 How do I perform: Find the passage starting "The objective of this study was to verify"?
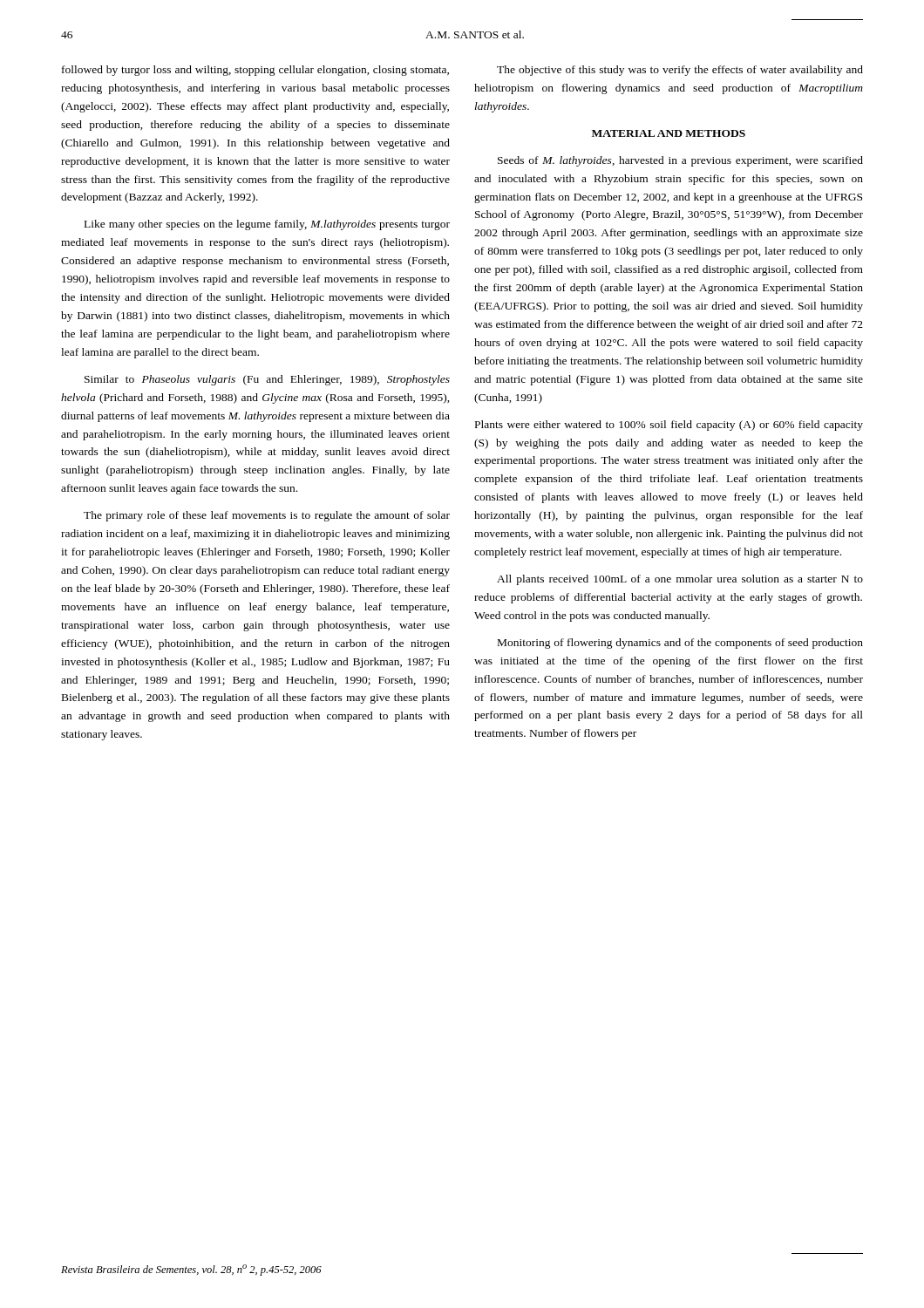[669, 88]
